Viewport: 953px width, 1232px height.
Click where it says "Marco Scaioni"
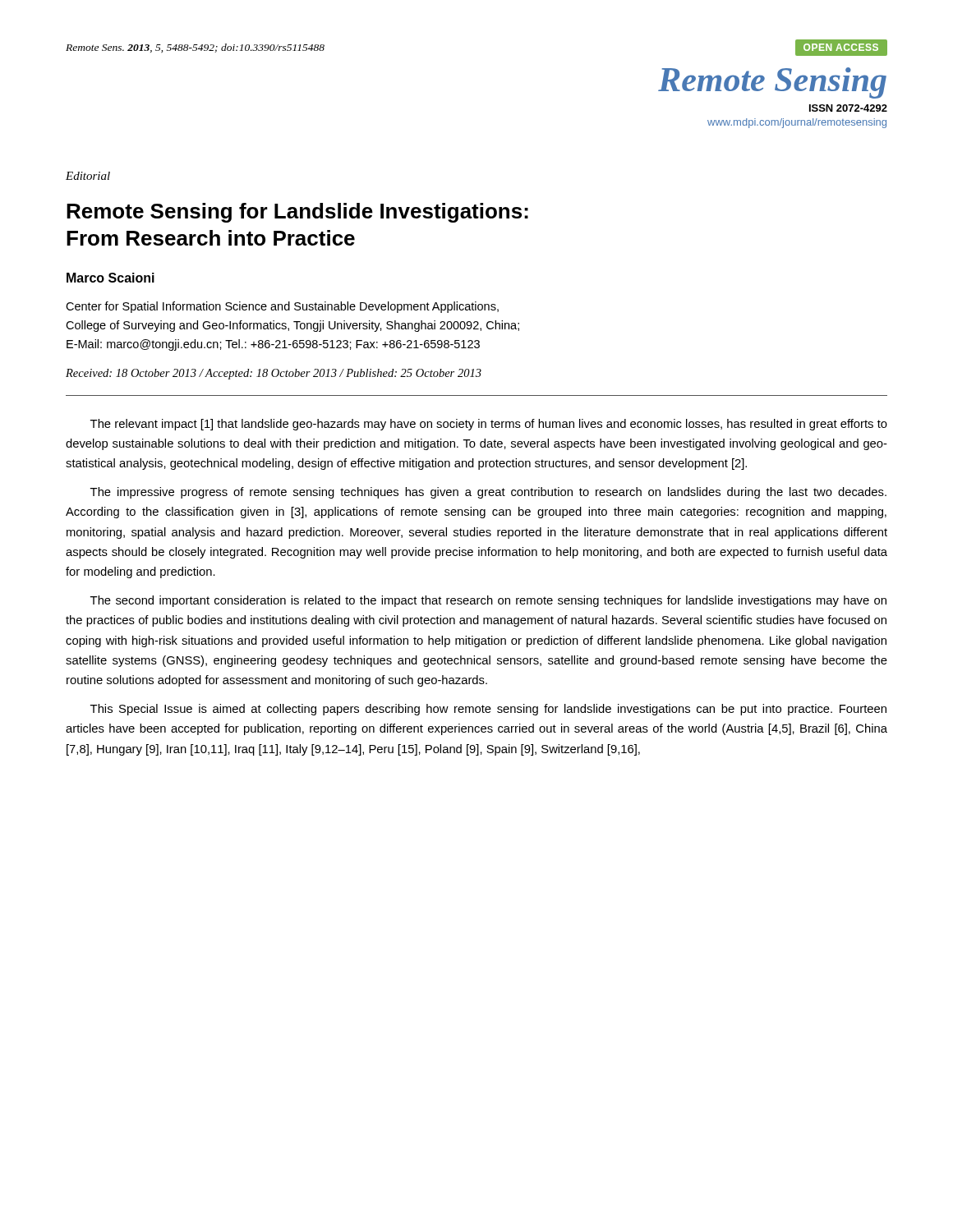[x=110, y=278]
